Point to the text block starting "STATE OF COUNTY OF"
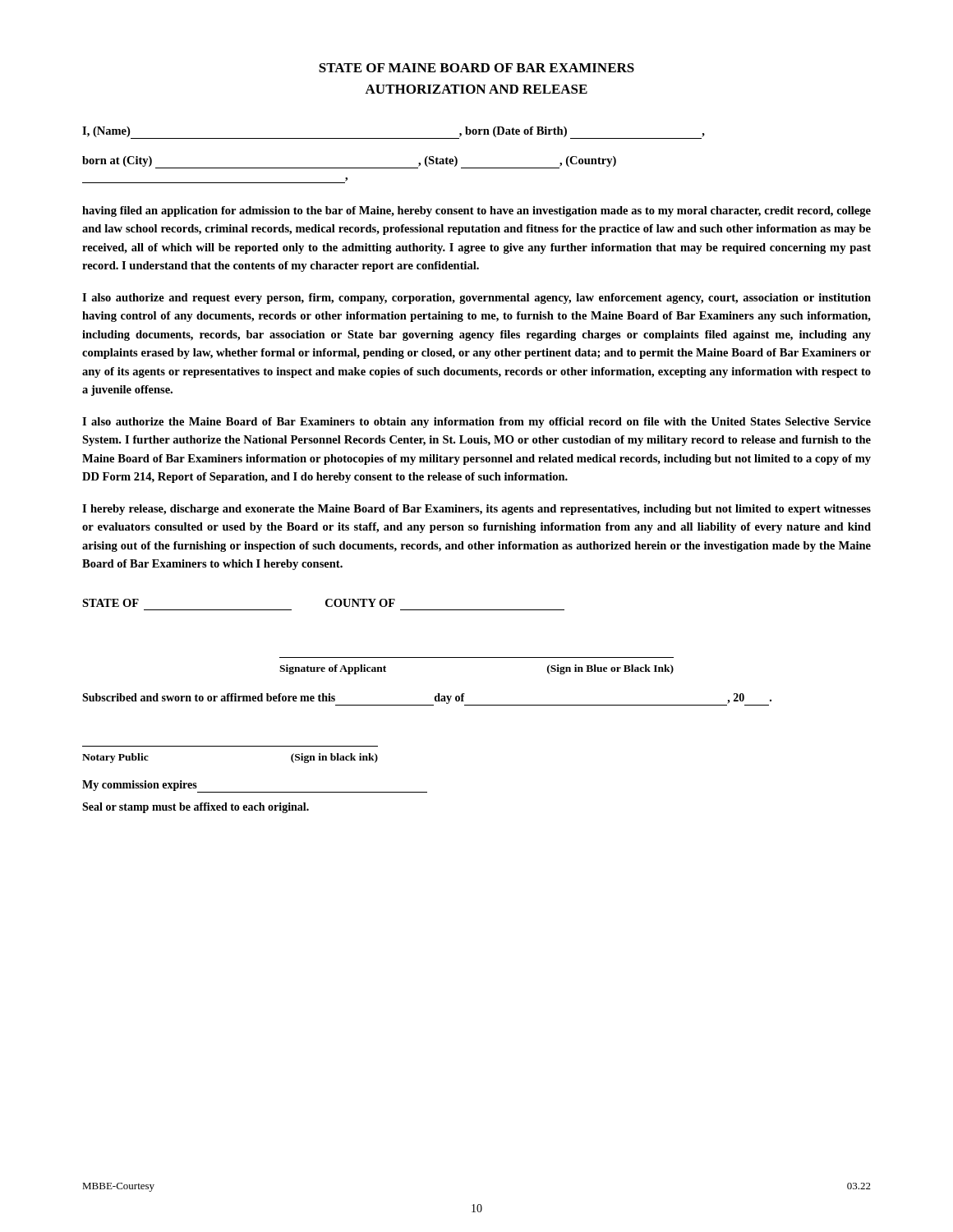953x1232 pixels. [323, 603]
